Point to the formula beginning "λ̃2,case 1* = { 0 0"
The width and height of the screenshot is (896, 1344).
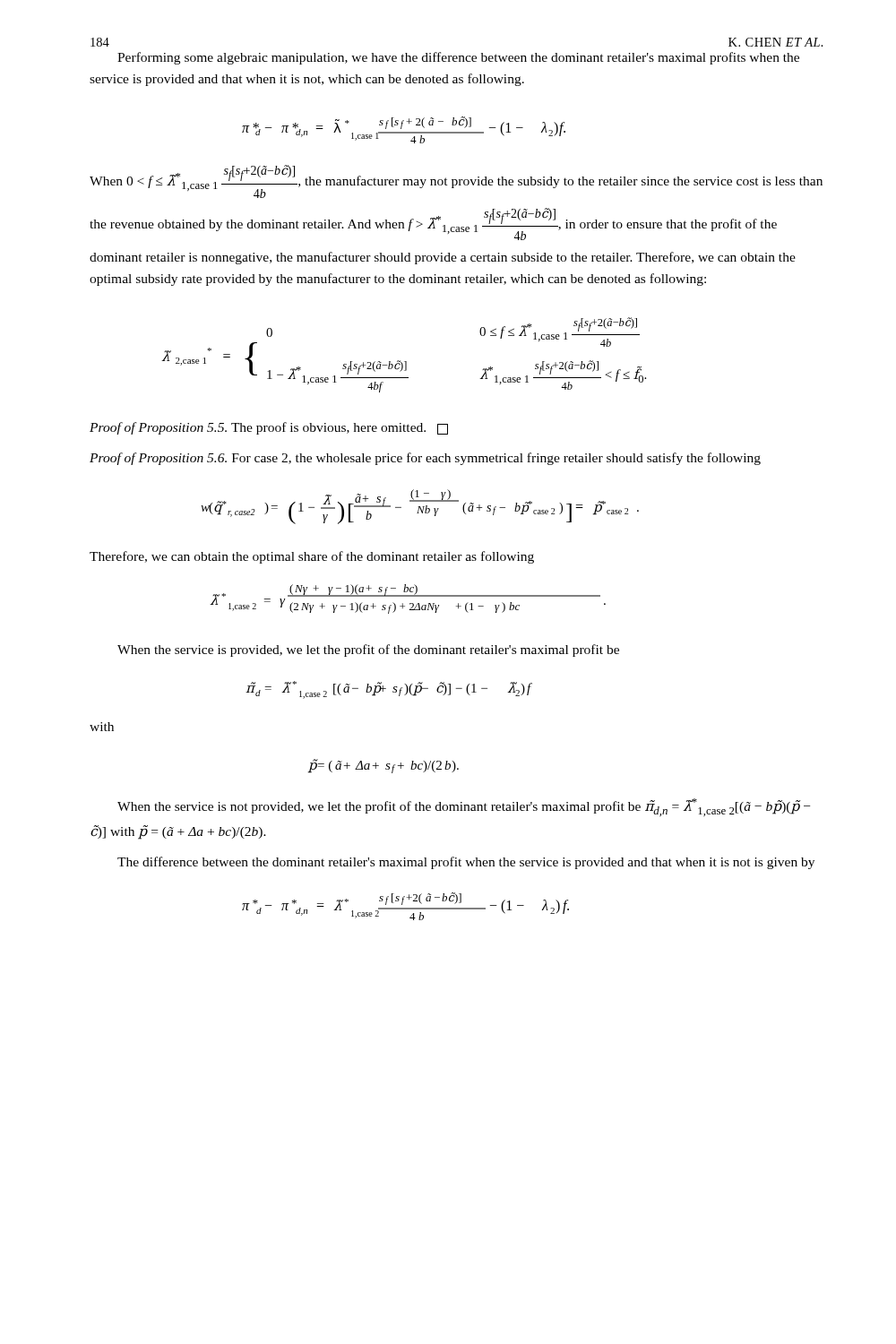click(404, 357)
